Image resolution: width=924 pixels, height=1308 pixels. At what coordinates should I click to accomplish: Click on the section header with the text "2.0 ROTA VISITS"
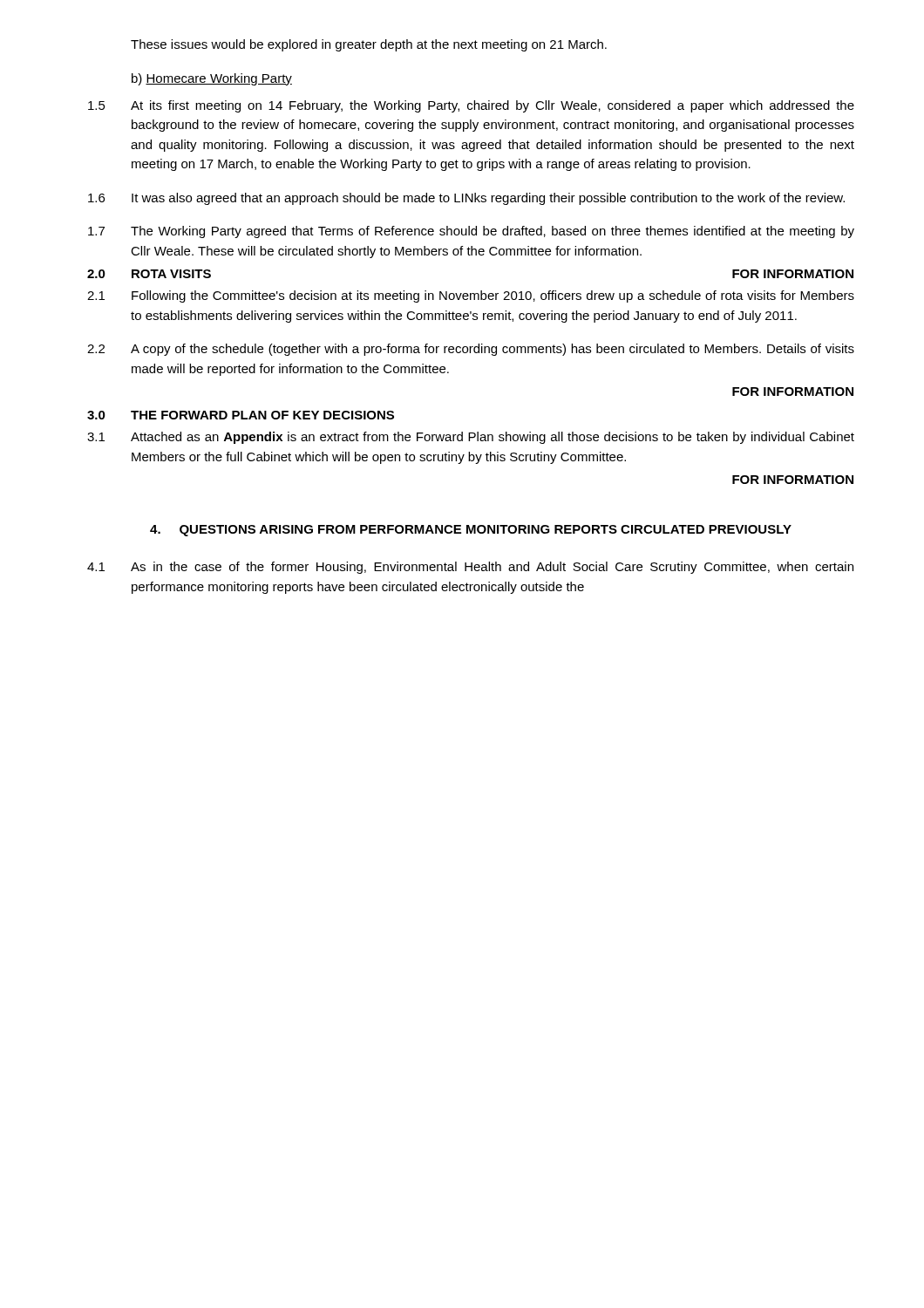(x=149, y=273)
